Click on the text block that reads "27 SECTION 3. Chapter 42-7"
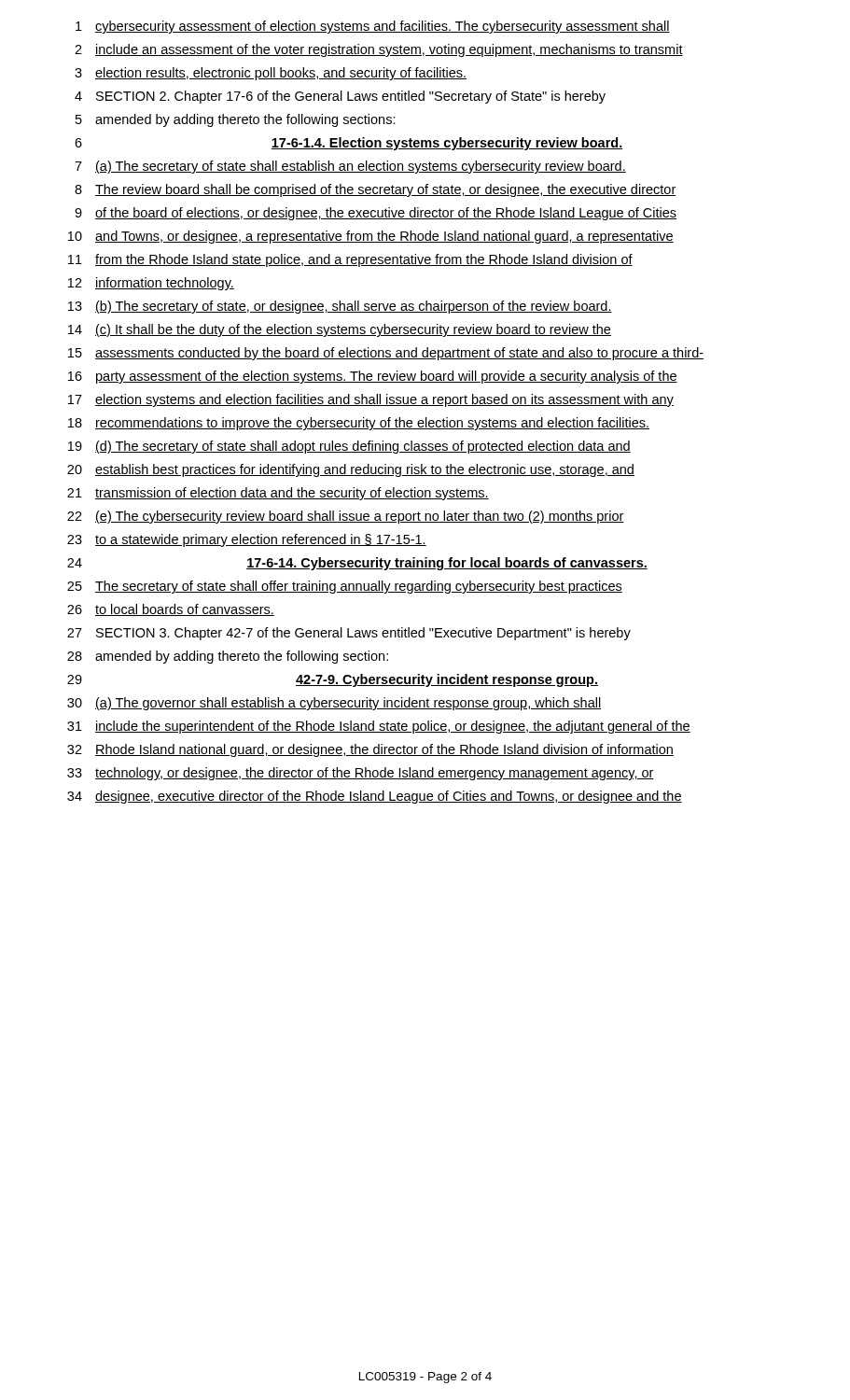 [427, 633]
